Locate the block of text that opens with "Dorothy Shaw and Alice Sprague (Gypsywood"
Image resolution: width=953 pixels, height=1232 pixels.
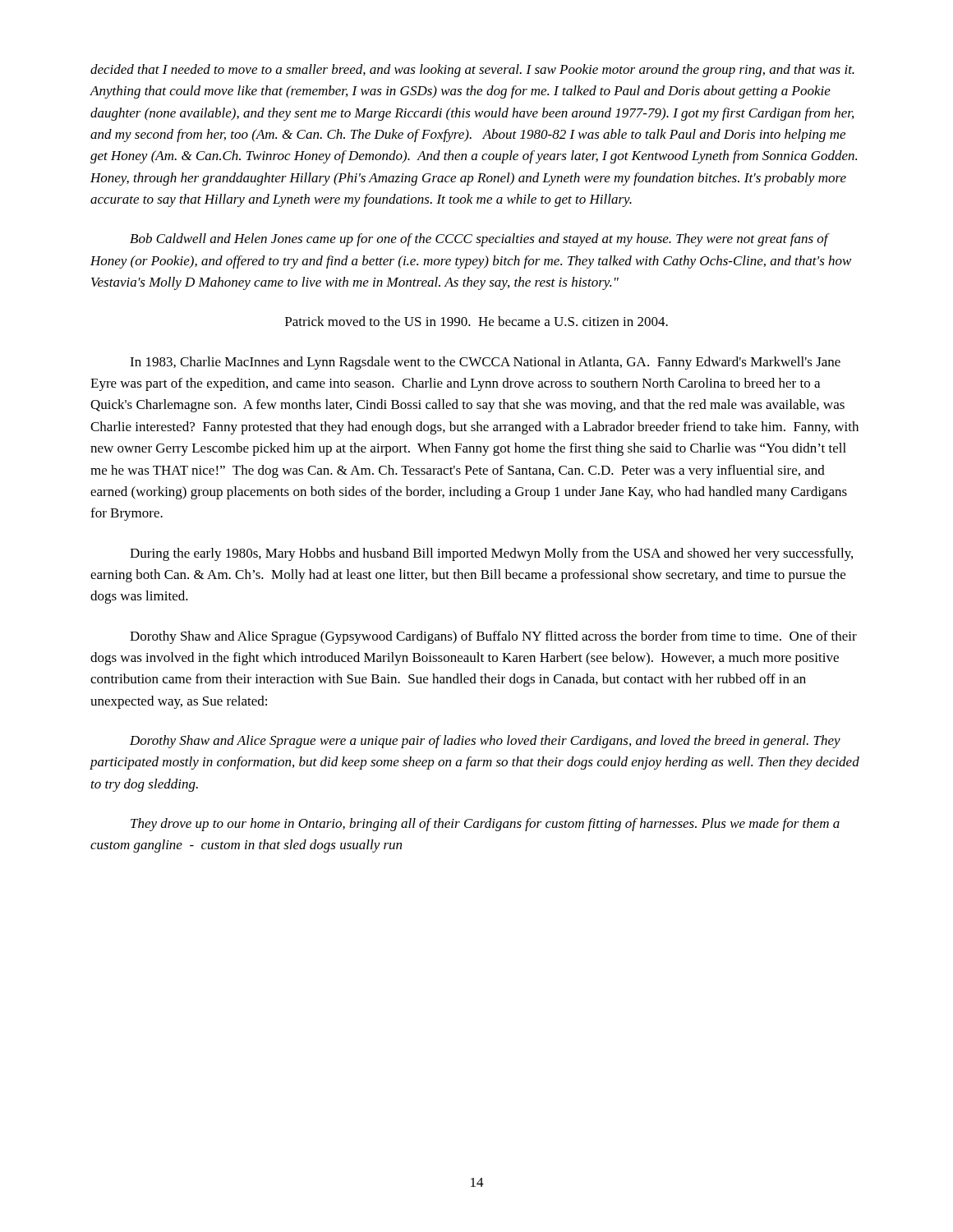(x=473, y=668)
